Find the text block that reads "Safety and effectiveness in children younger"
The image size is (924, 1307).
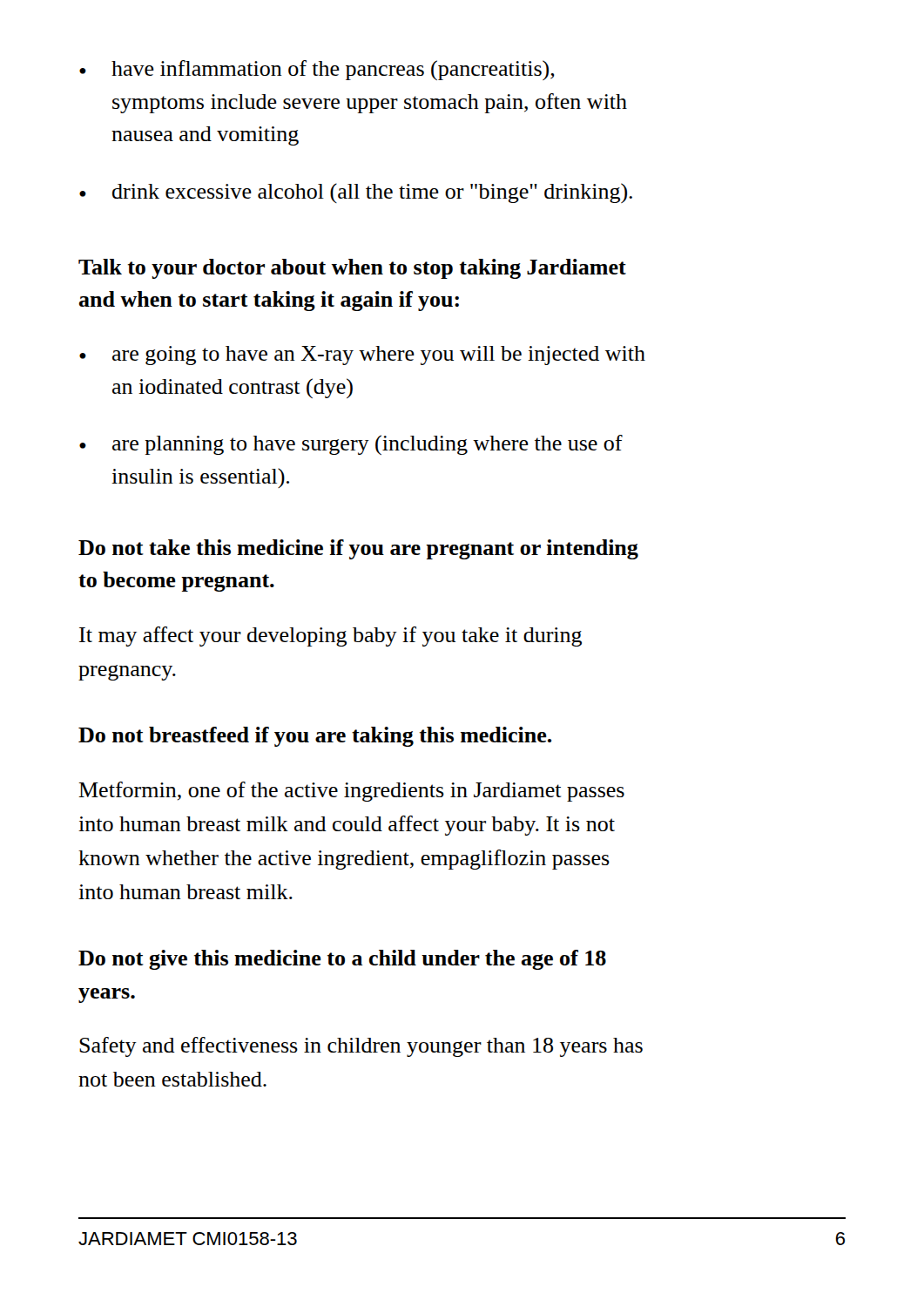tap(361, 1062)
